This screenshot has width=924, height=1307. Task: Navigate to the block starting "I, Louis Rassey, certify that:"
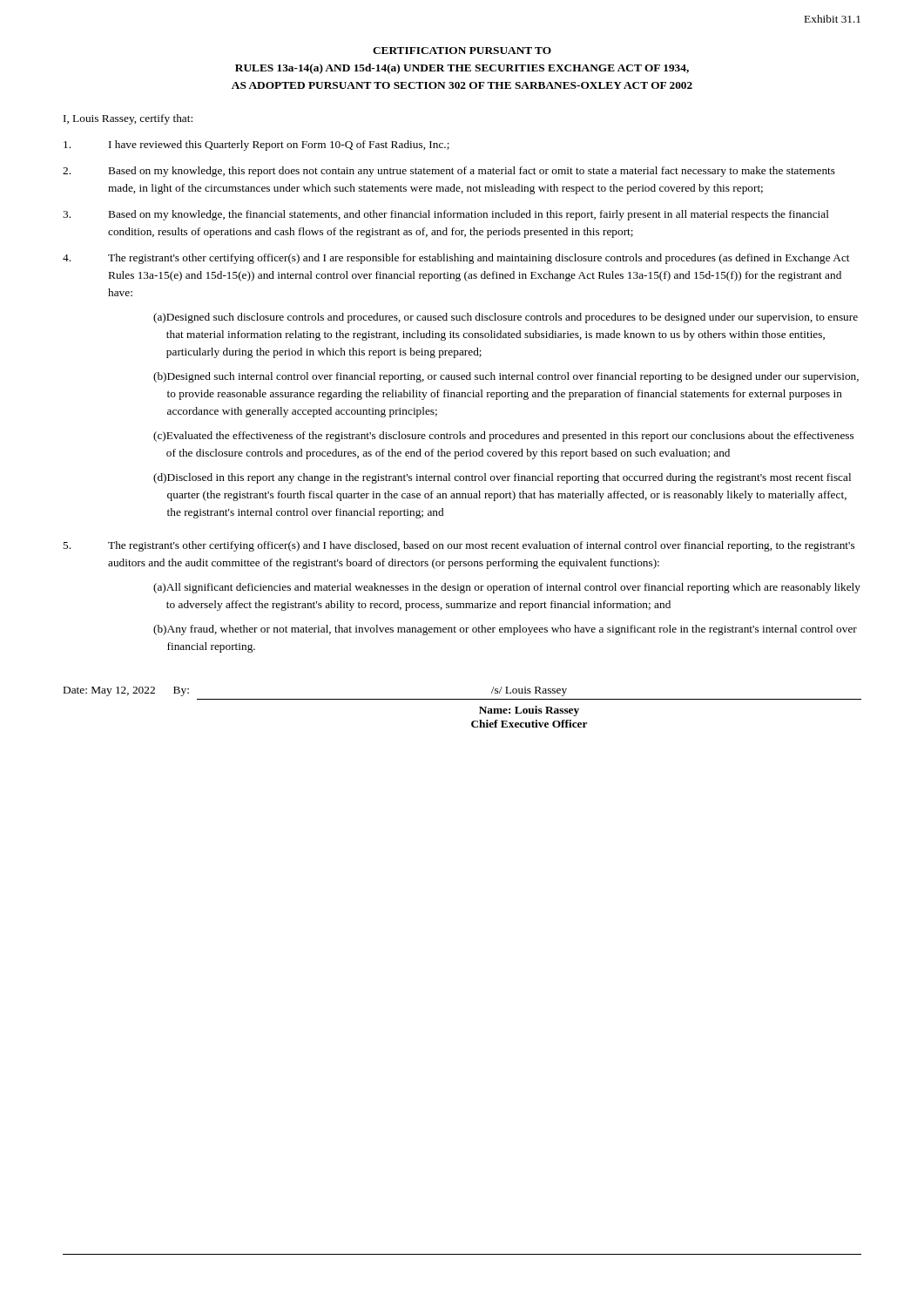[128, 118]
